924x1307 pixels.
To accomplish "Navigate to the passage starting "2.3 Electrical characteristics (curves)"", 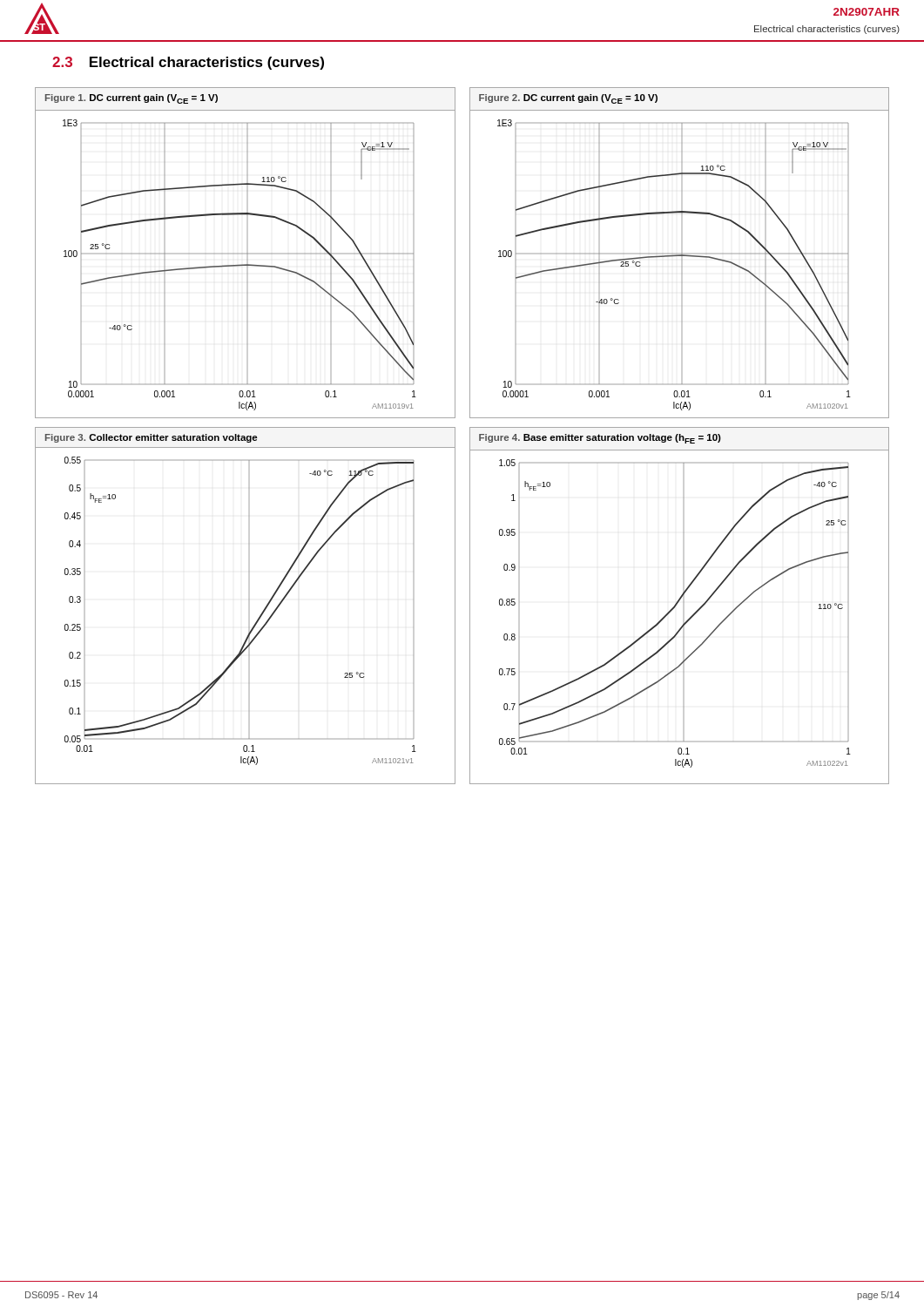I will pos(188,63).
